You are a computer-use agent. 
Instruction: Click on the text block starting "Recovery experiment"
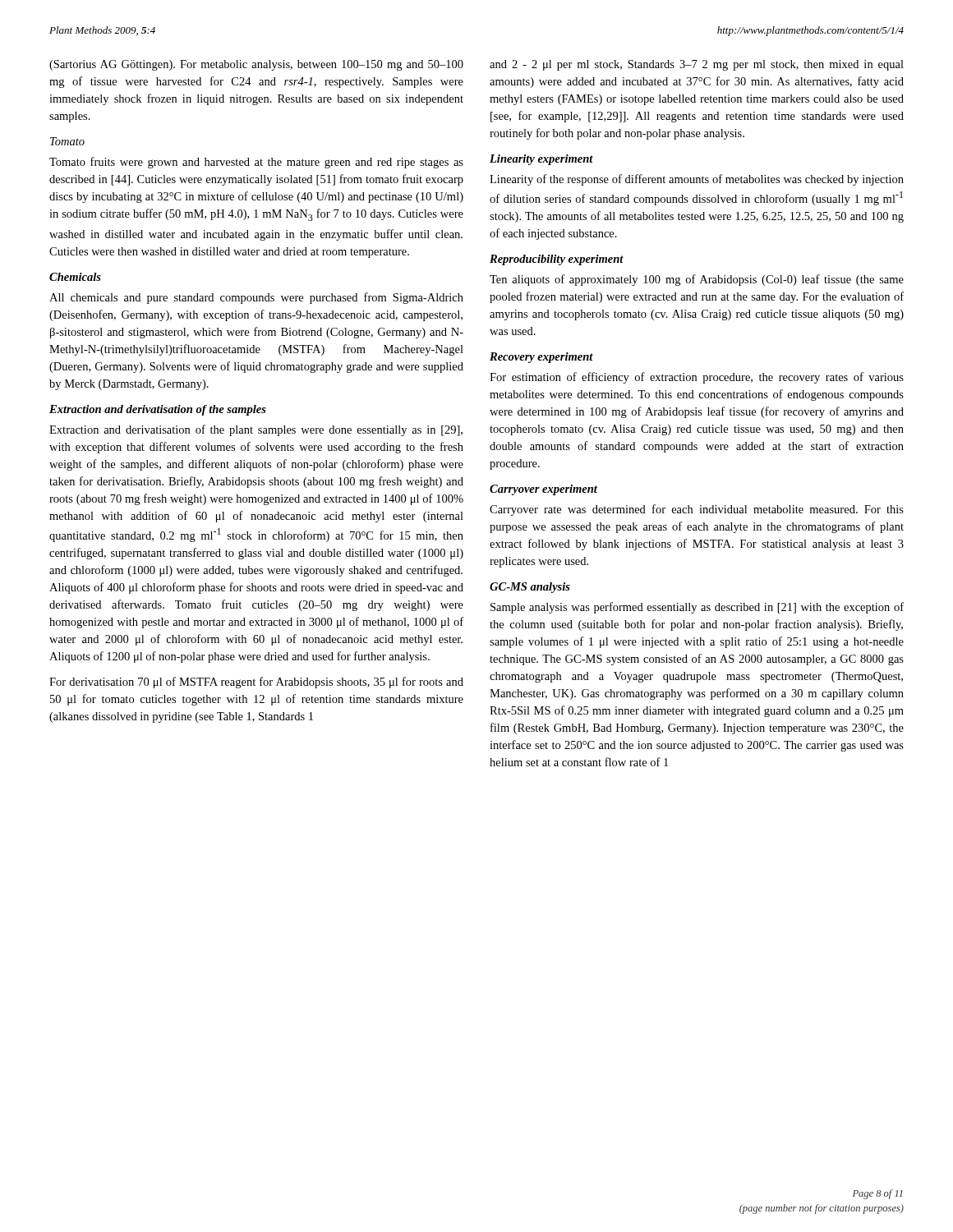tap(541, 358)
